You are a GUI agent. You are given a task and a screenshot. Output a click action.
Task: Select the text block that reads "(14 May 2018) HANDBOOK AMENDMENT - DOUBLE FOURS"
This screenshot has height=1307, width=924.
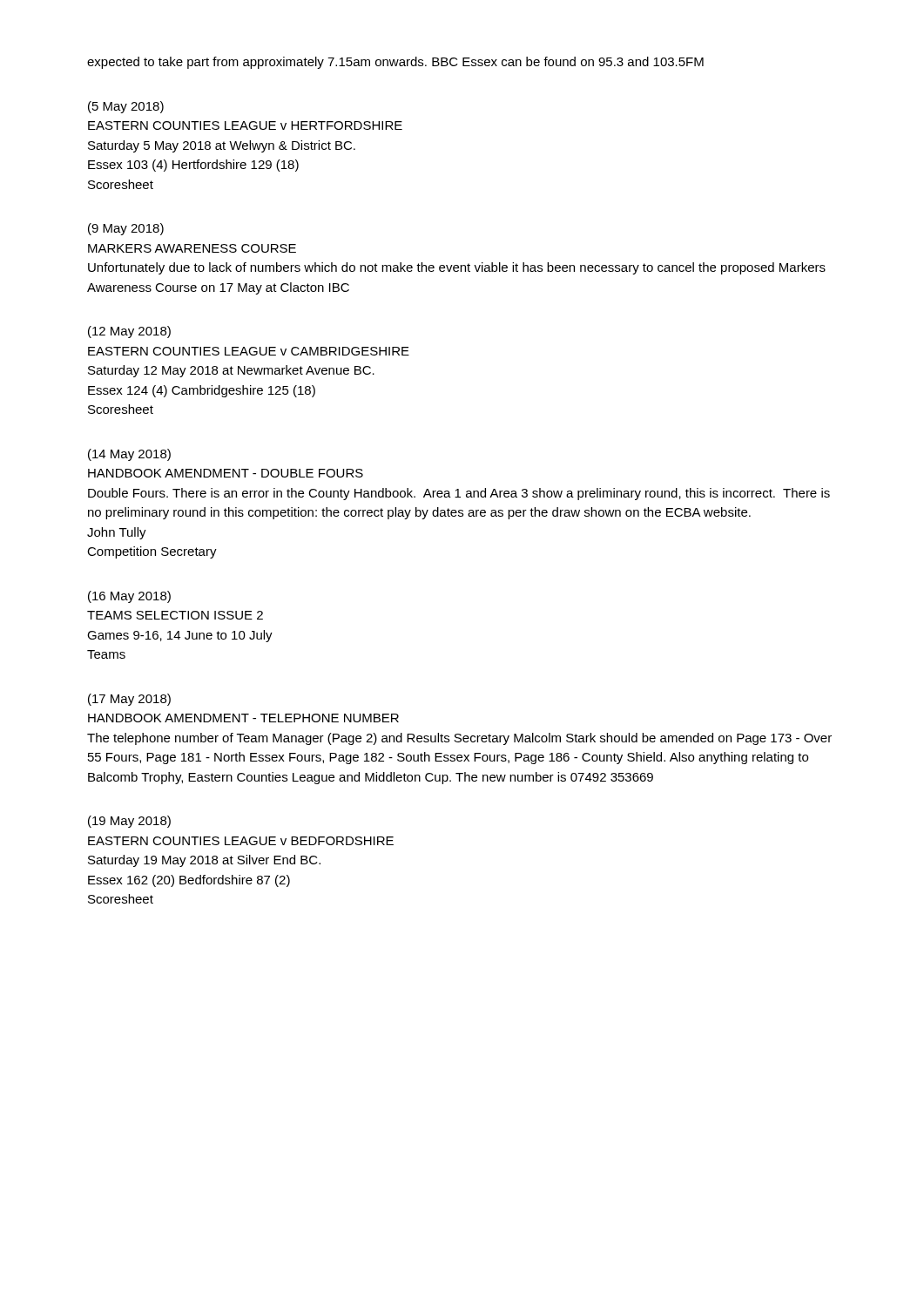pyautogui.click(x=462, y=503)
